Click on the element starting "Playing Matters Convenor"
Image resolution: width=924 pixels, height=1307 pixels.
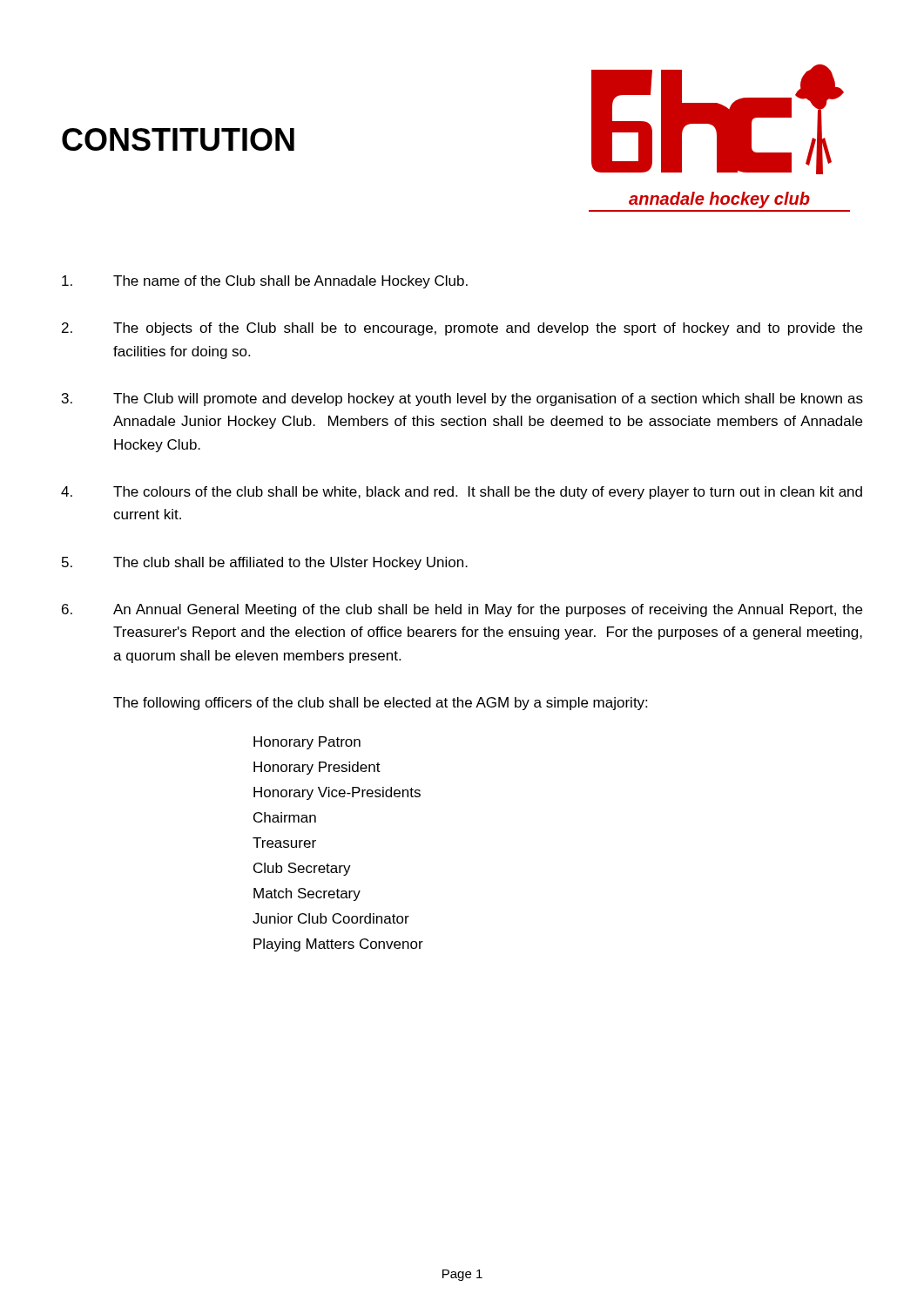[338, 944]
